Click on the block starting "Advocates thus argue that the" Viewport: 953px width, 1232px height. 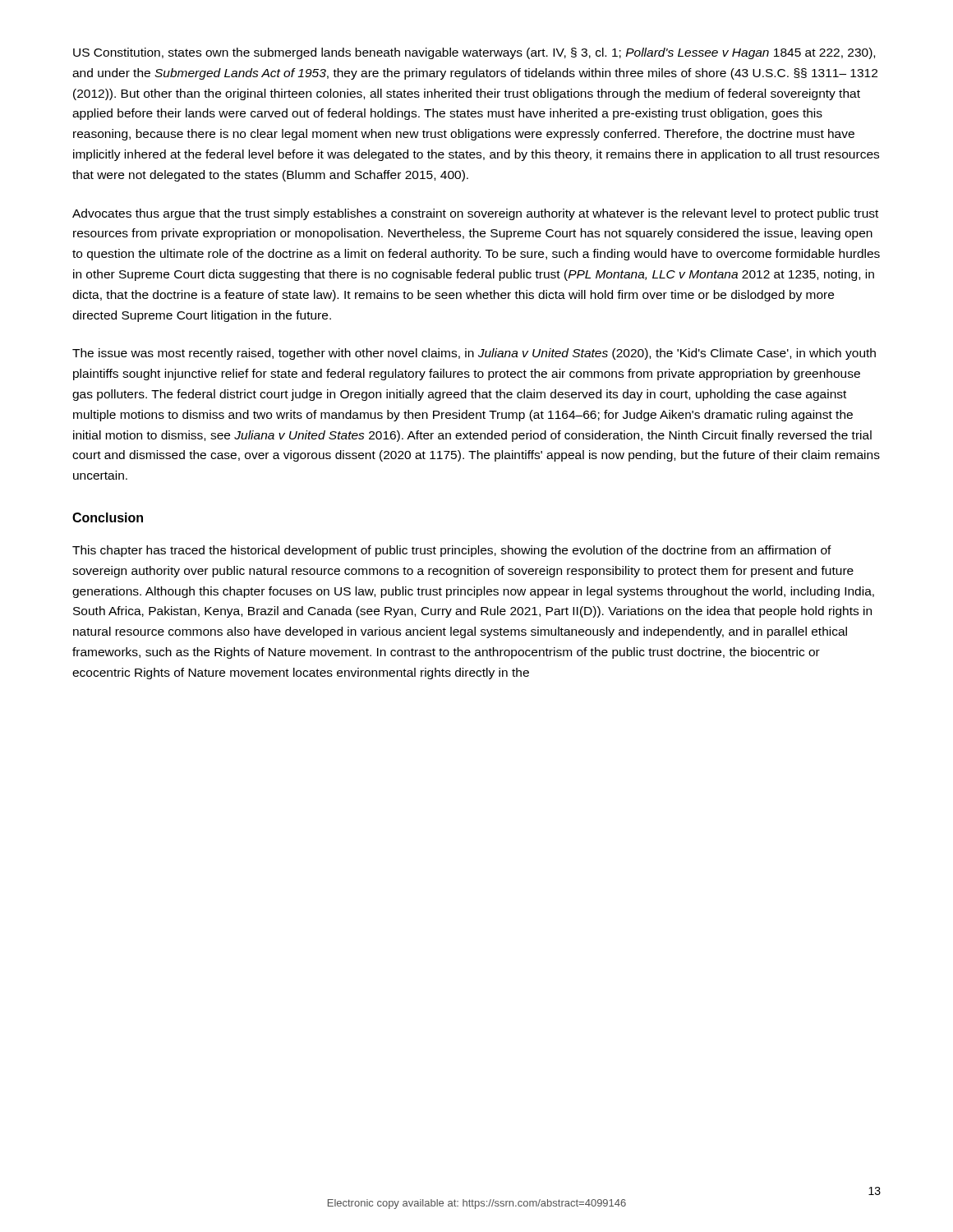[x=476, y=264]
